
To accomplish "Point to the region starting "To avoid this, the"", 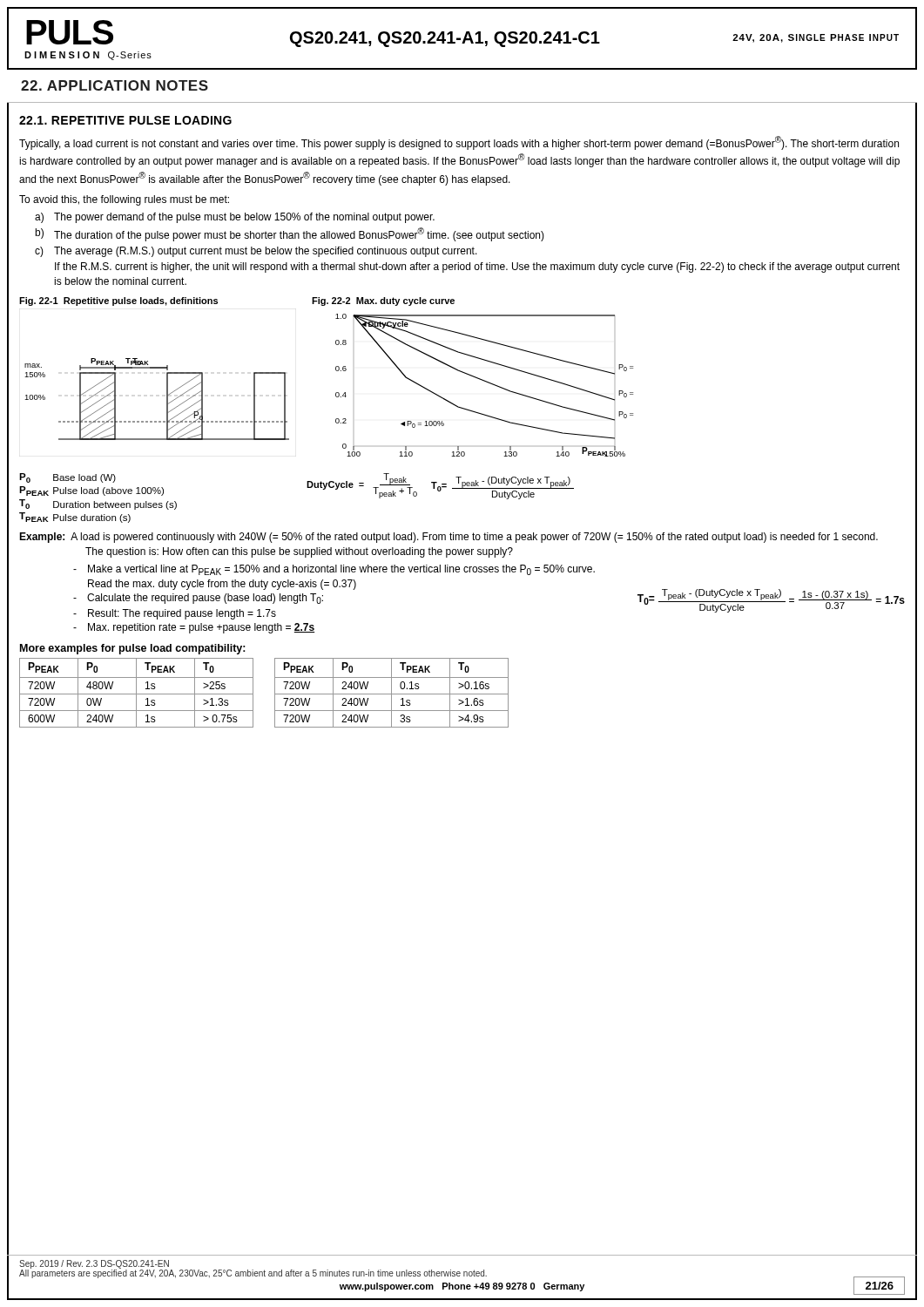I will [x=125, y=200].
